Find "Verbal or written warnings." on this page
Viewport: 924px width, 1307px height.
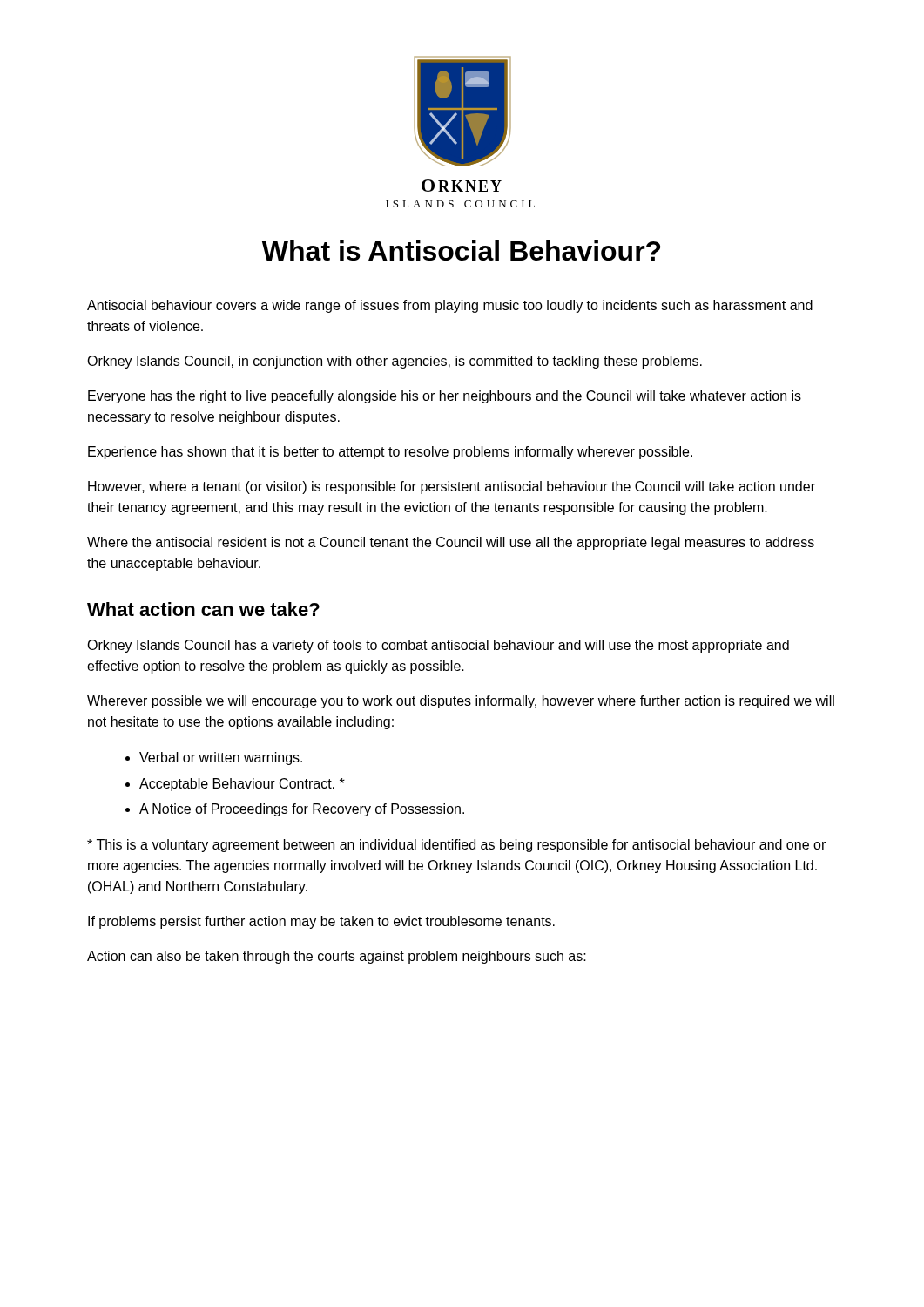221,758
